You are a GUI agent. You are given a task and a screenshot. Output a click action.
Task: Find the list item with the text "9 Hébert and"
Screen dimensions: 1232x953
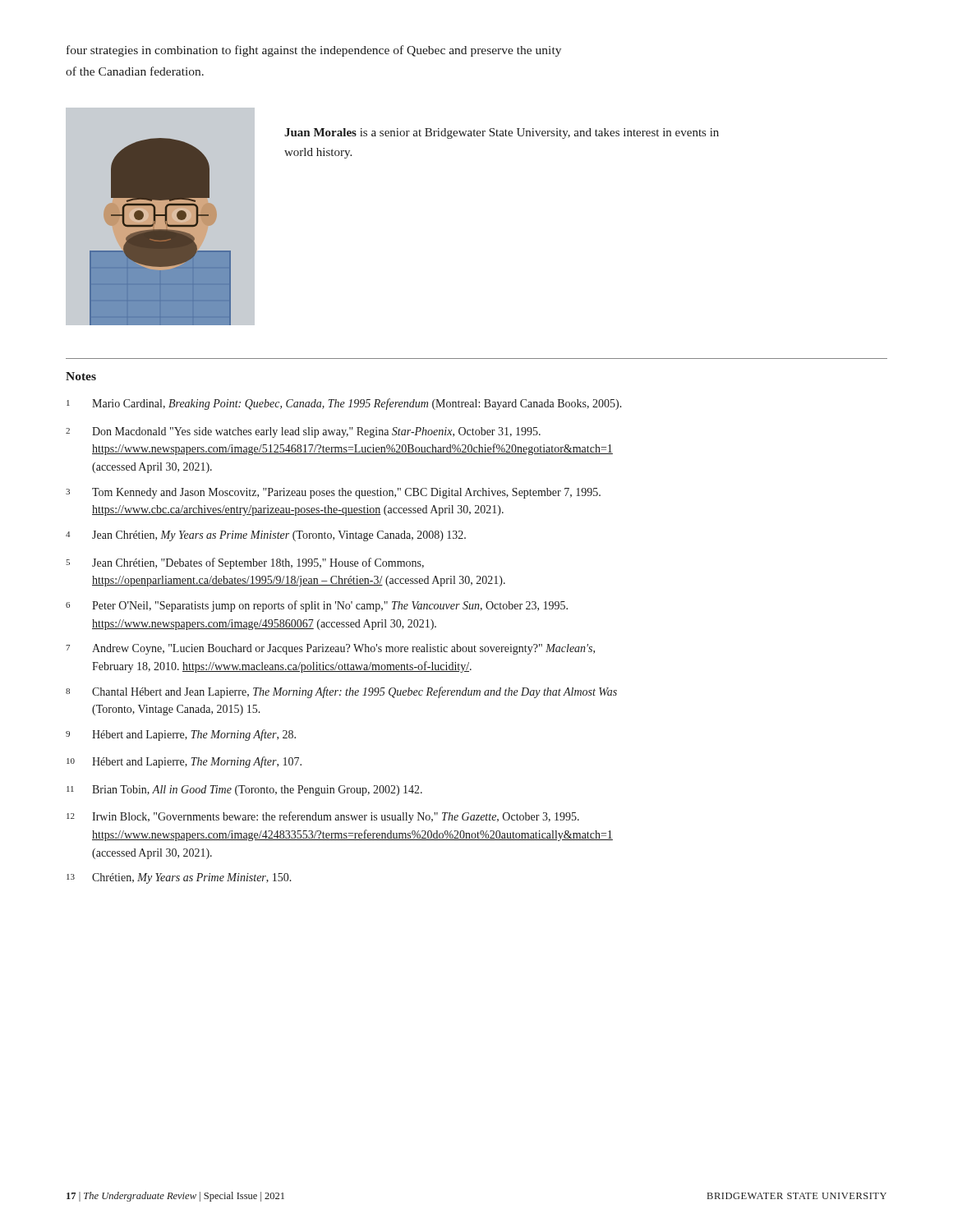[181, 735]
